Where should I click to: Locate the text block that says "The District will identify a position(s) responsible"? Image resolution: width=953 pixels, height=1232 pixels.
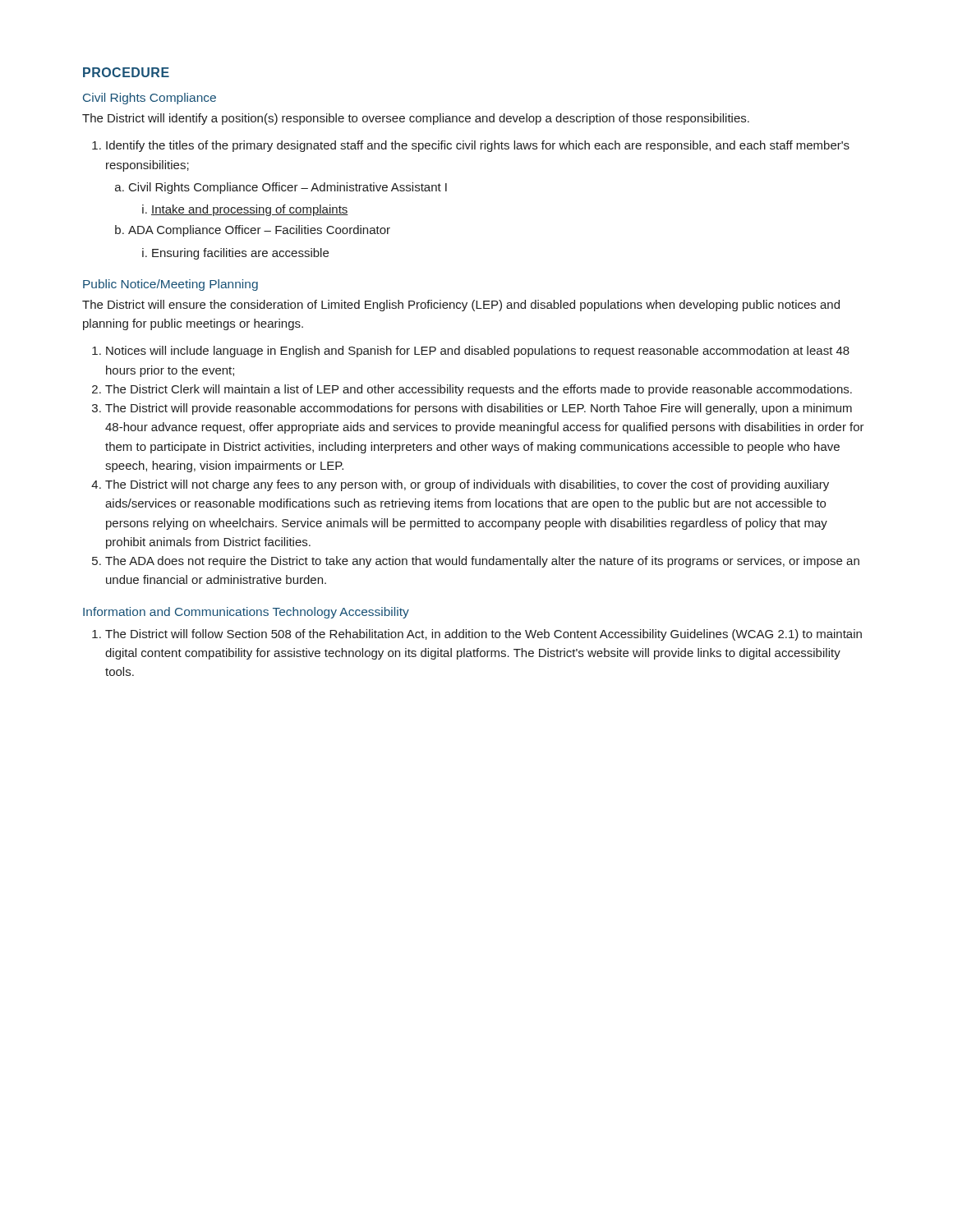(x=476, y=118)
